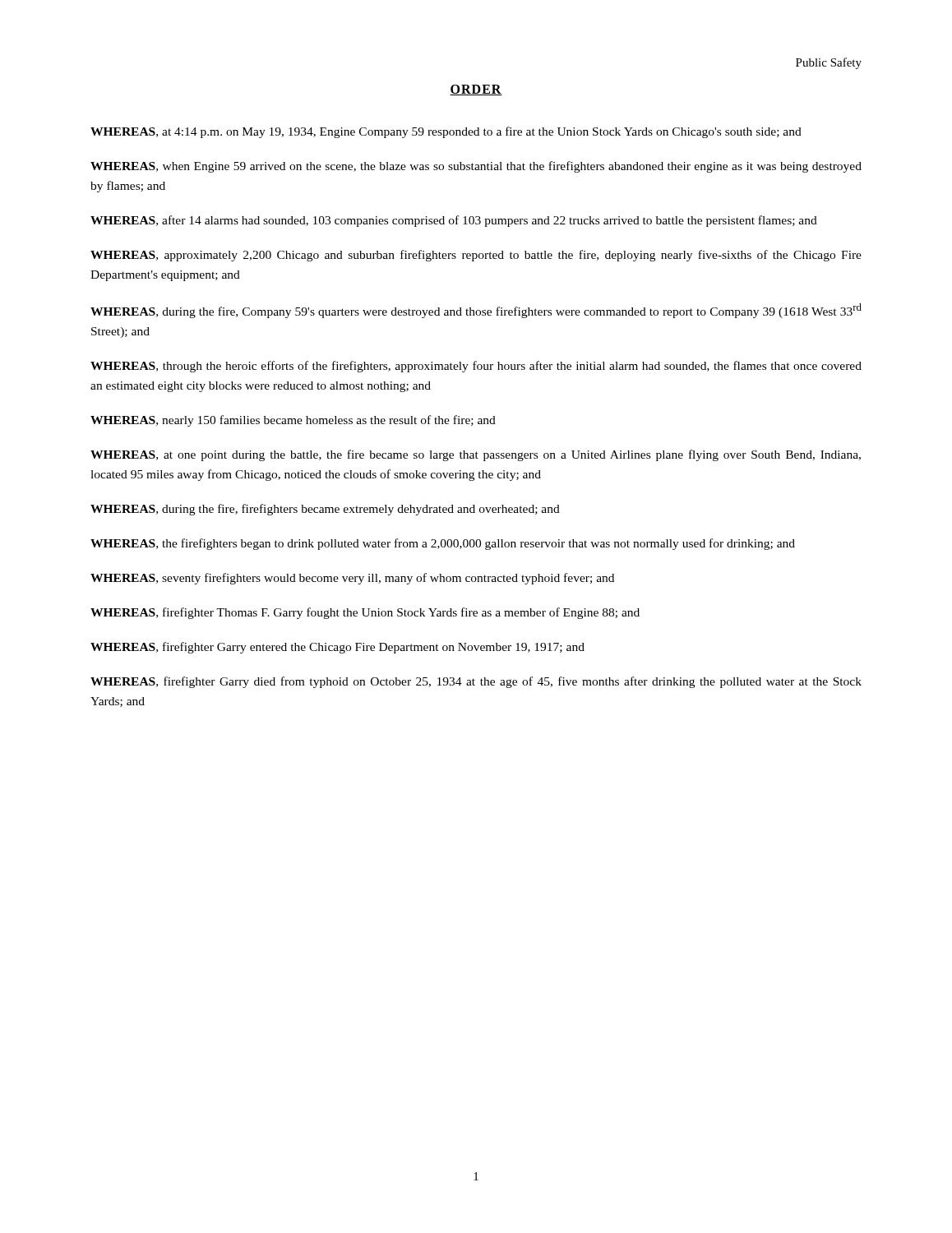Click the passage that begins "WHEREAS, nearly 150 families became homeless"

tap(293, 420)
